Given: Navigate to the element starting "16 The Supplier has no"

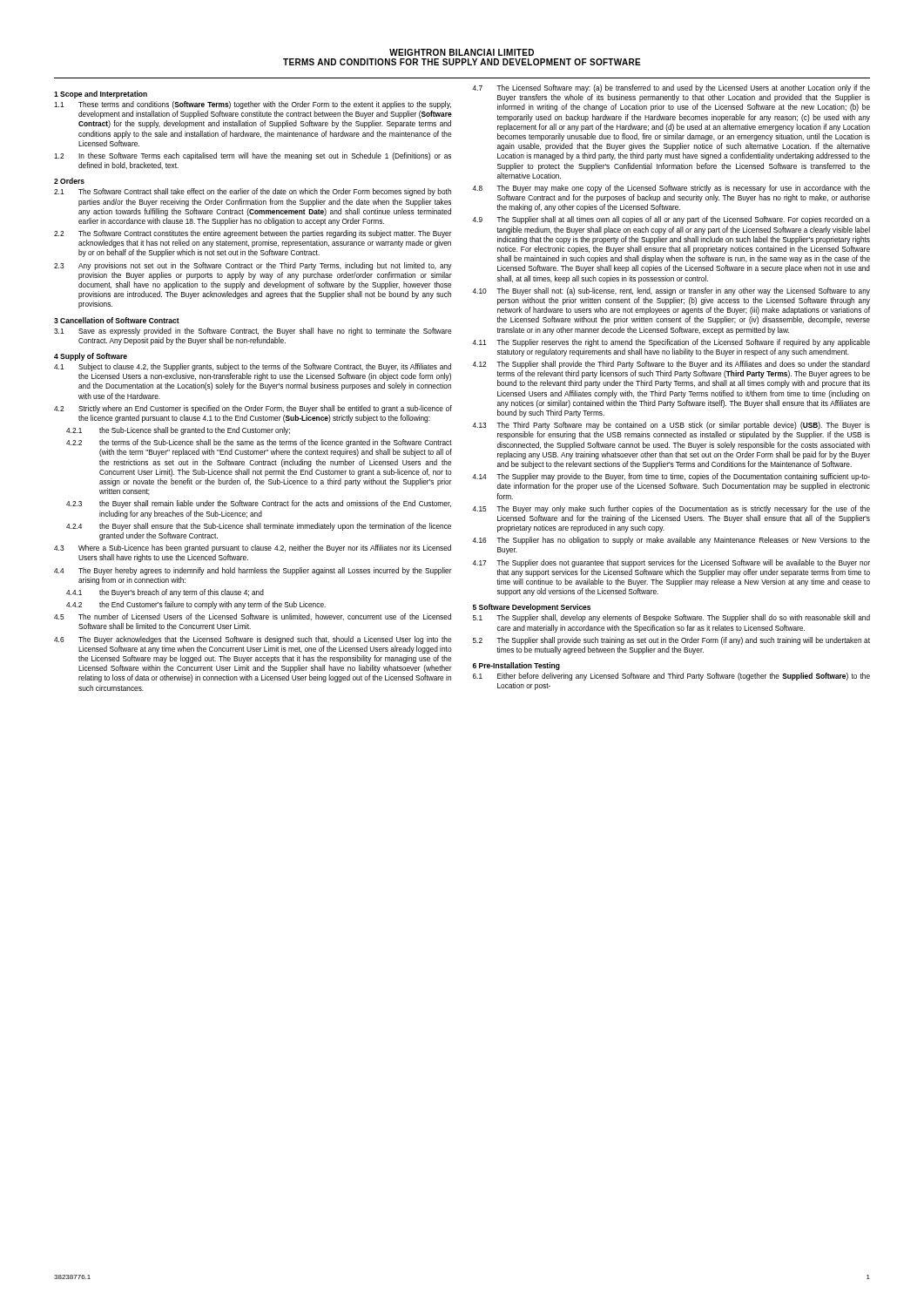Looking at the screenshot, I should click(x=671, y=546).
